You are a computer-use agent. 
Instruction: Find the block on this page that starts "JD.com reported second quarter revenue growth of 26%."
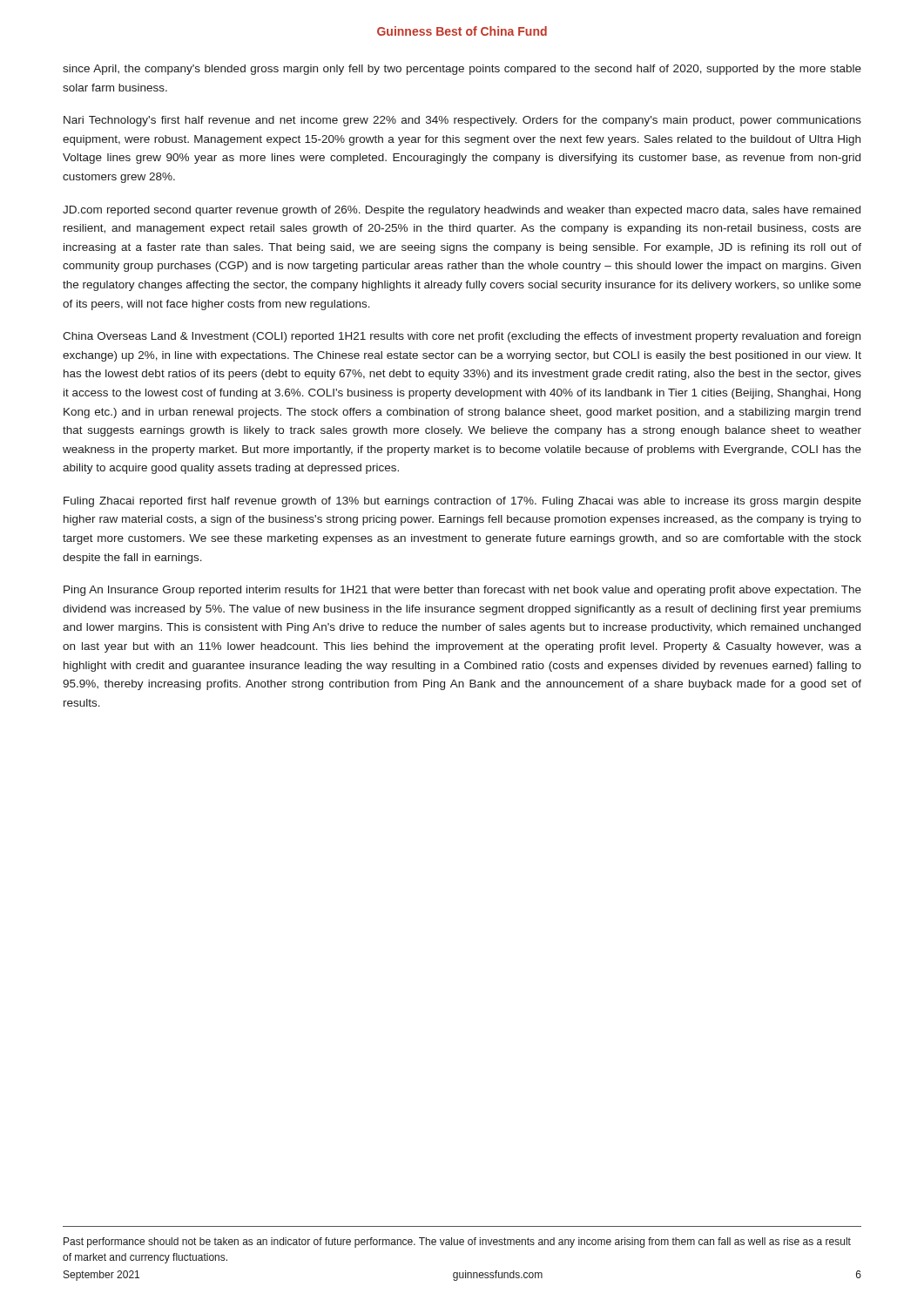coord(462,256)
